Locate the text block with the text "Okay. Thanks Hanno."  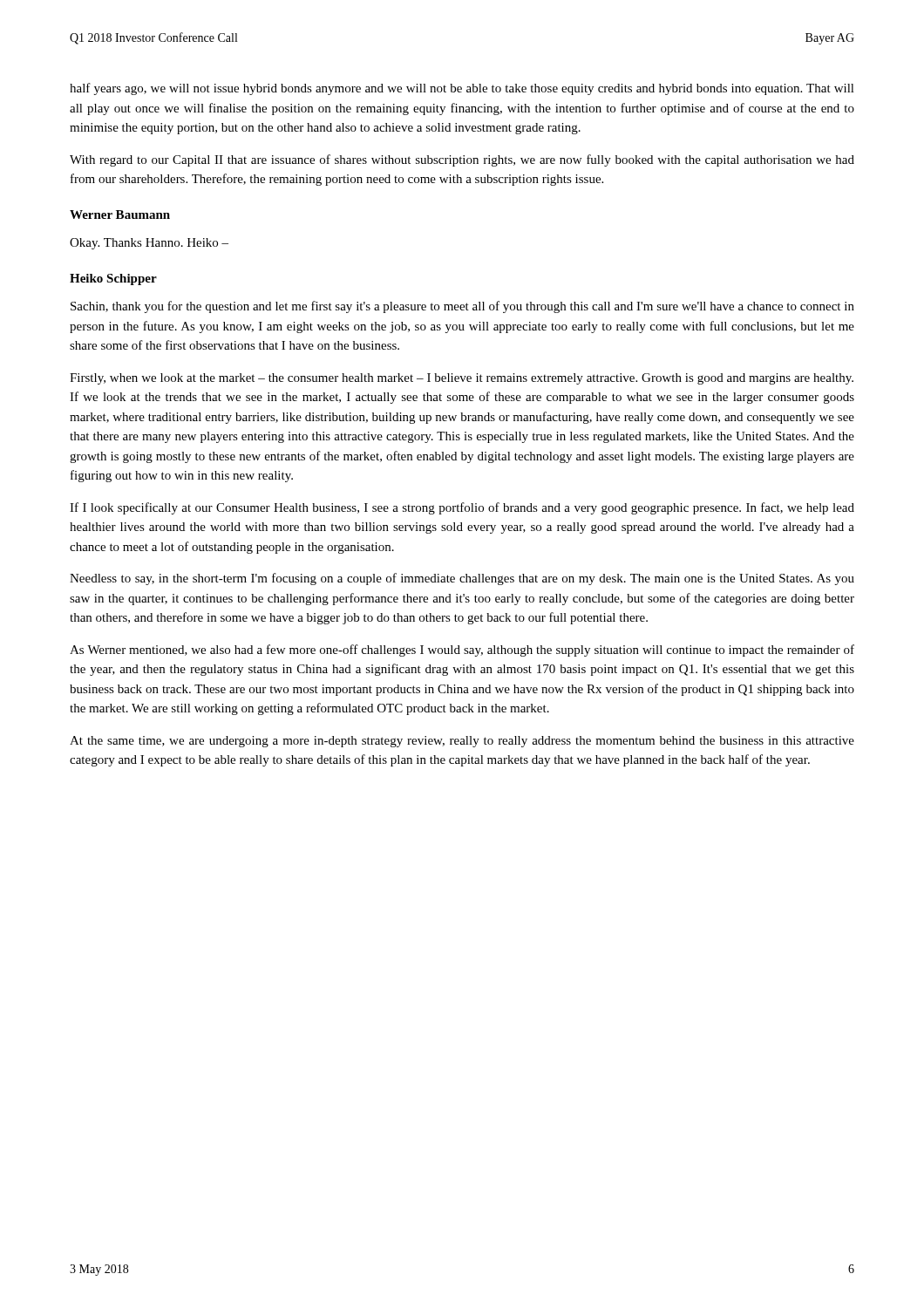[x=149, y=244]
